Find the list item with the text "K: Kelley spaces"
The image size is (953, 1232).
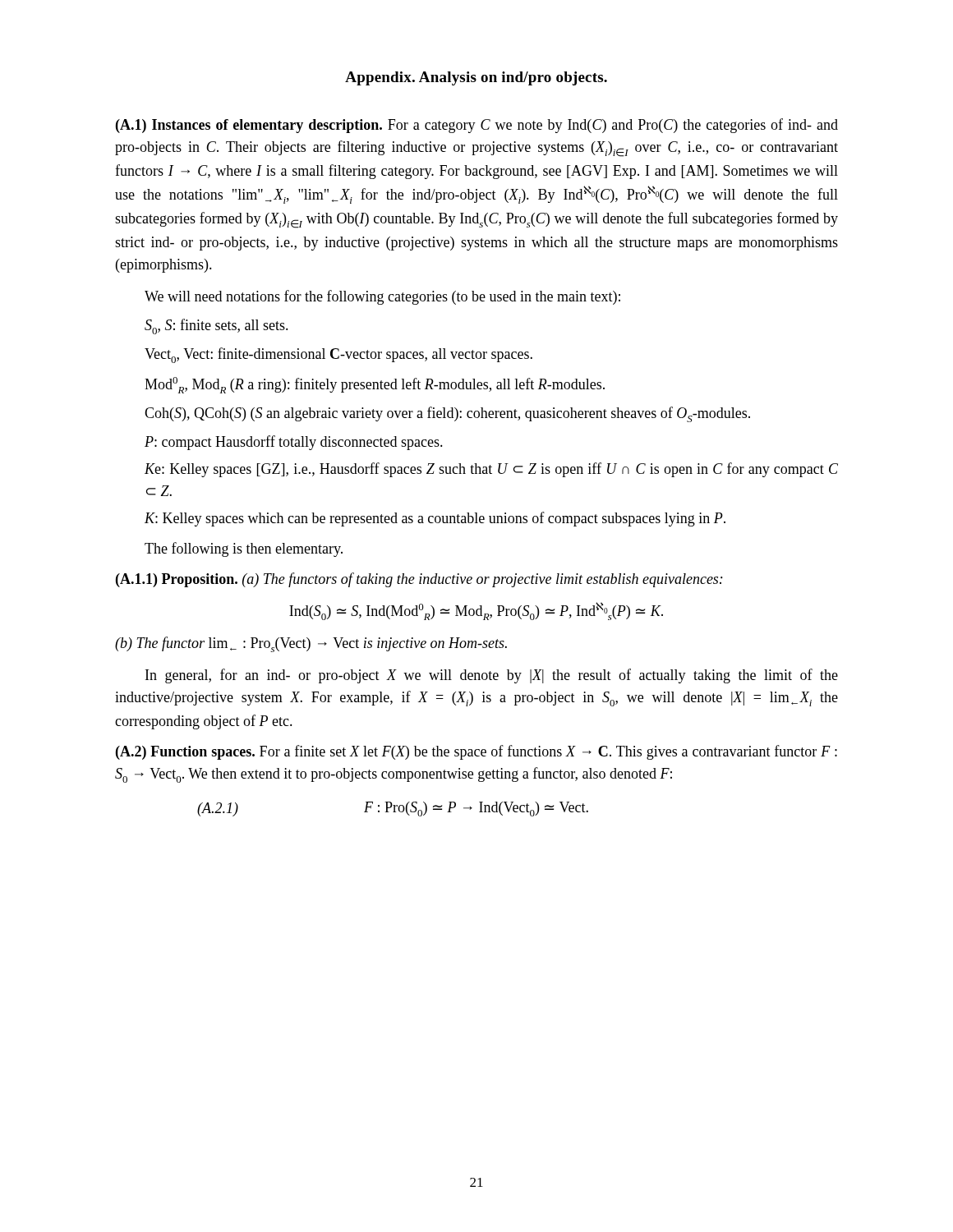[x=436, y=518]
